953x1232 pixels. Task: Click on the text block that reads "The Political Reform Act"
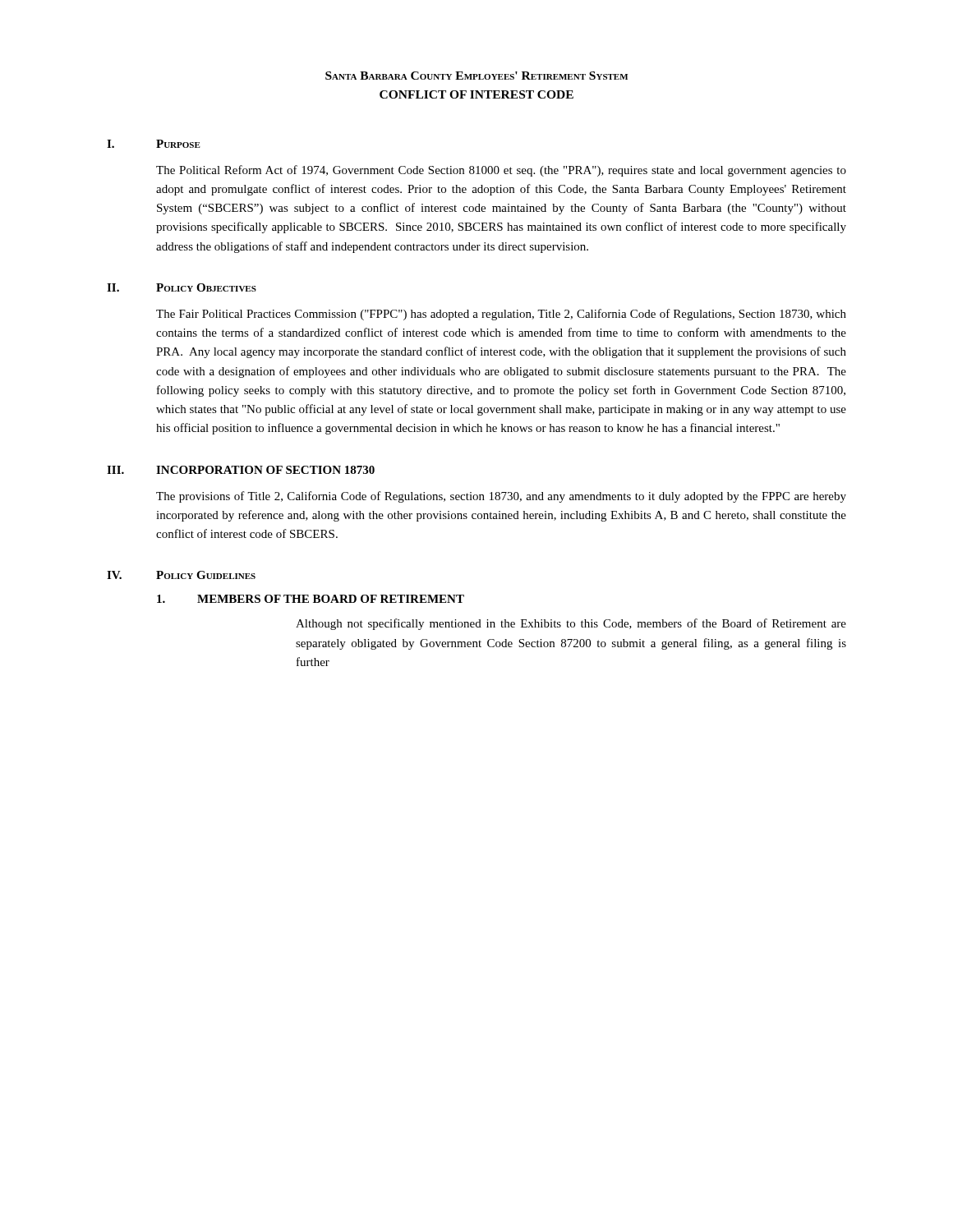point(501,208)
